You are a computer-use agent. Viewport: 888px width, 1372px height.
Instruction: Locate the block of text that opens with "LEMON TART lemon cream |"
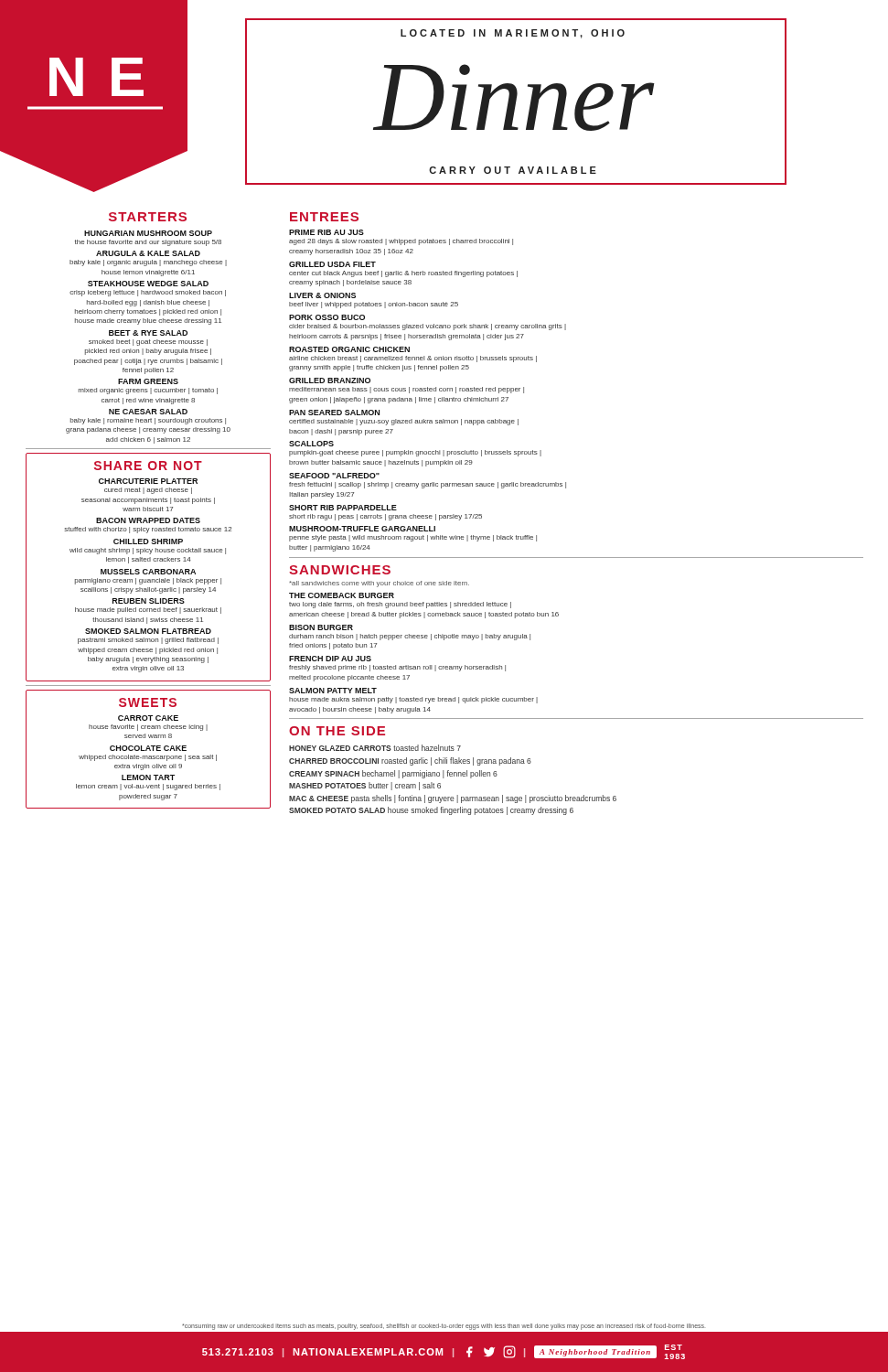[148, 787]
